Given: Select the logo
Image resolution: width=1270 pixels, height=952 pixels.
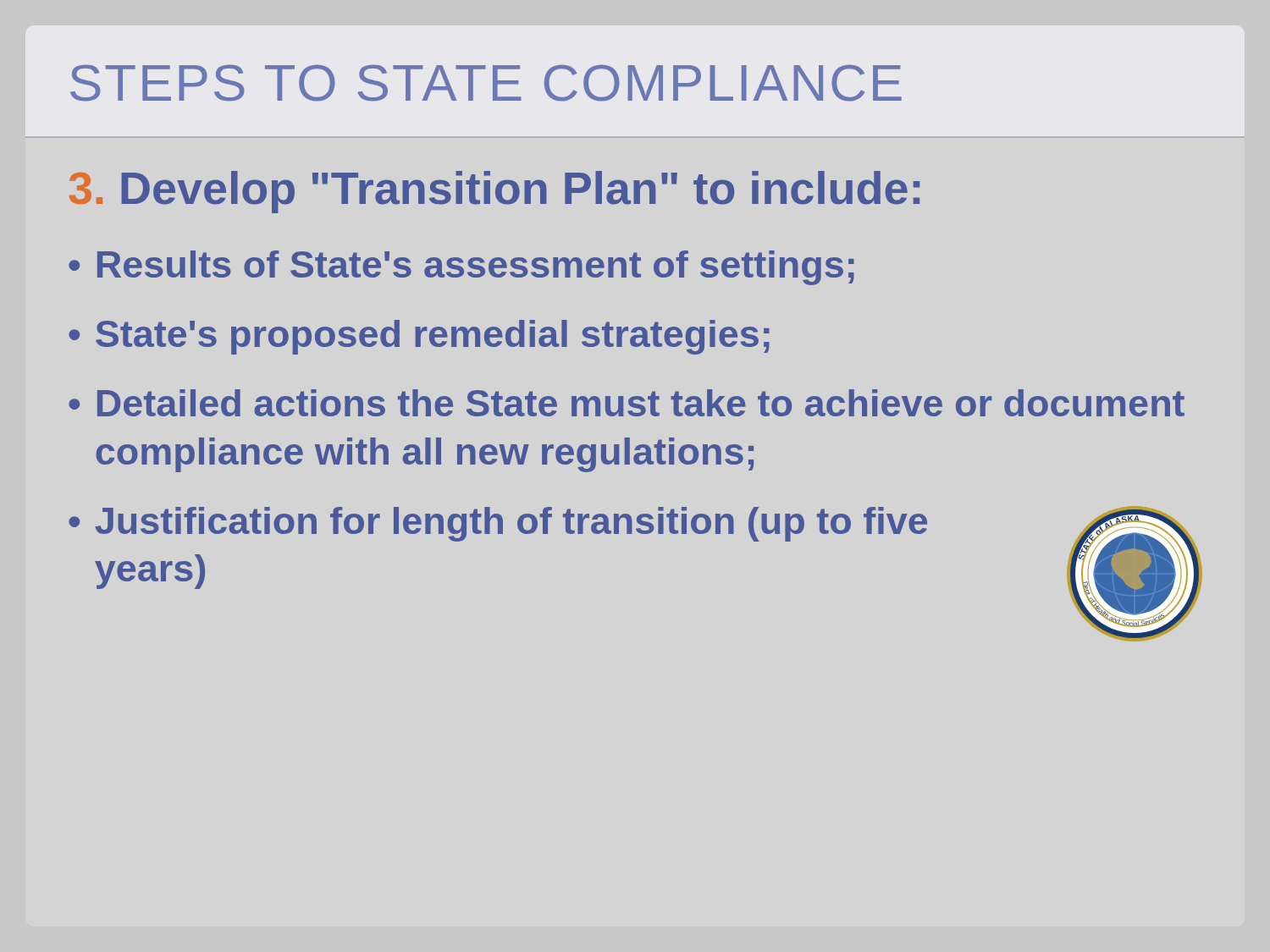Looking at the screenshot, I should 1135,575.
